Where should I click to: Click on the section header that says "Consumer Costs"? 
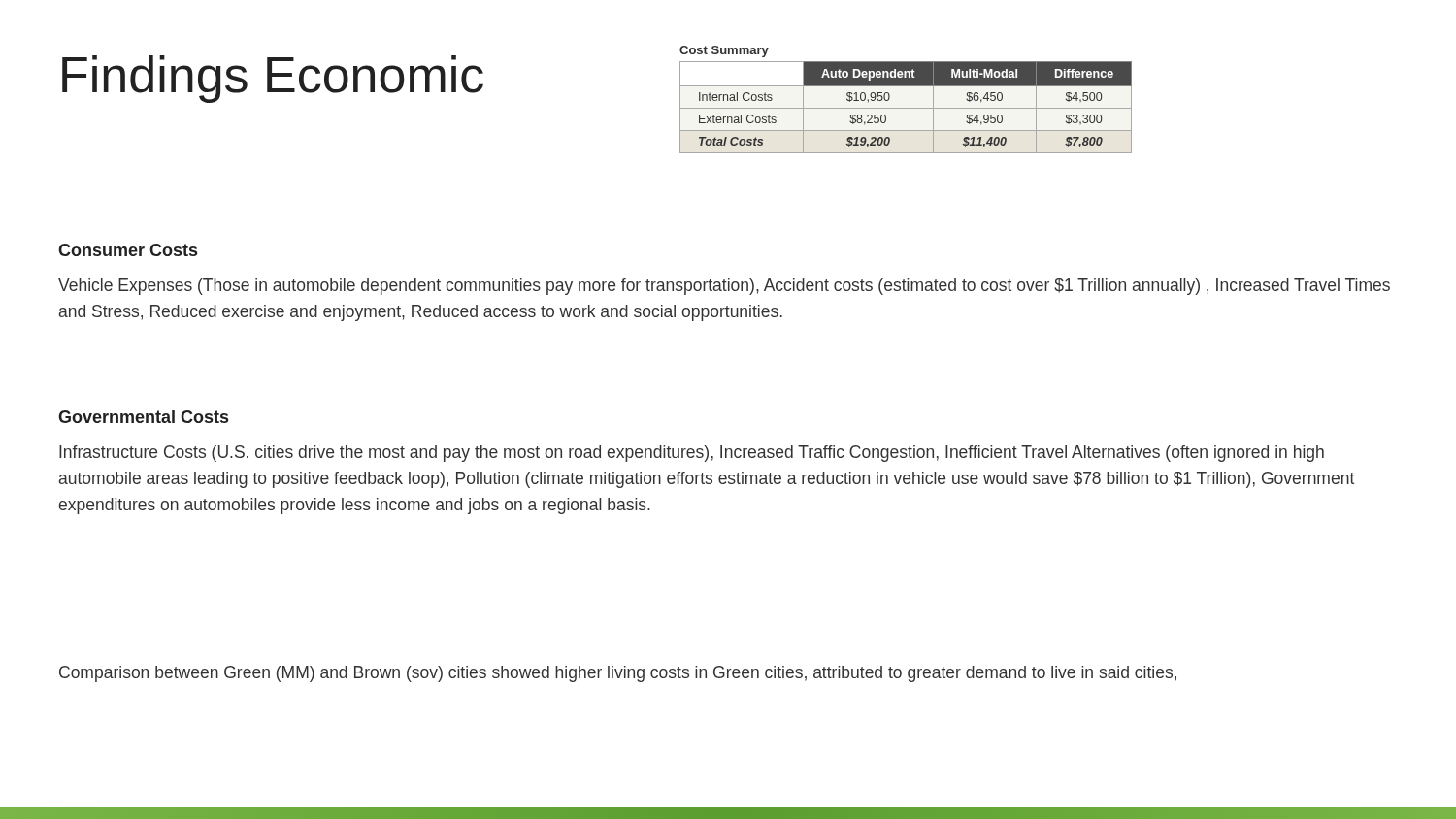pyautogui.click(x=128, y=250)
